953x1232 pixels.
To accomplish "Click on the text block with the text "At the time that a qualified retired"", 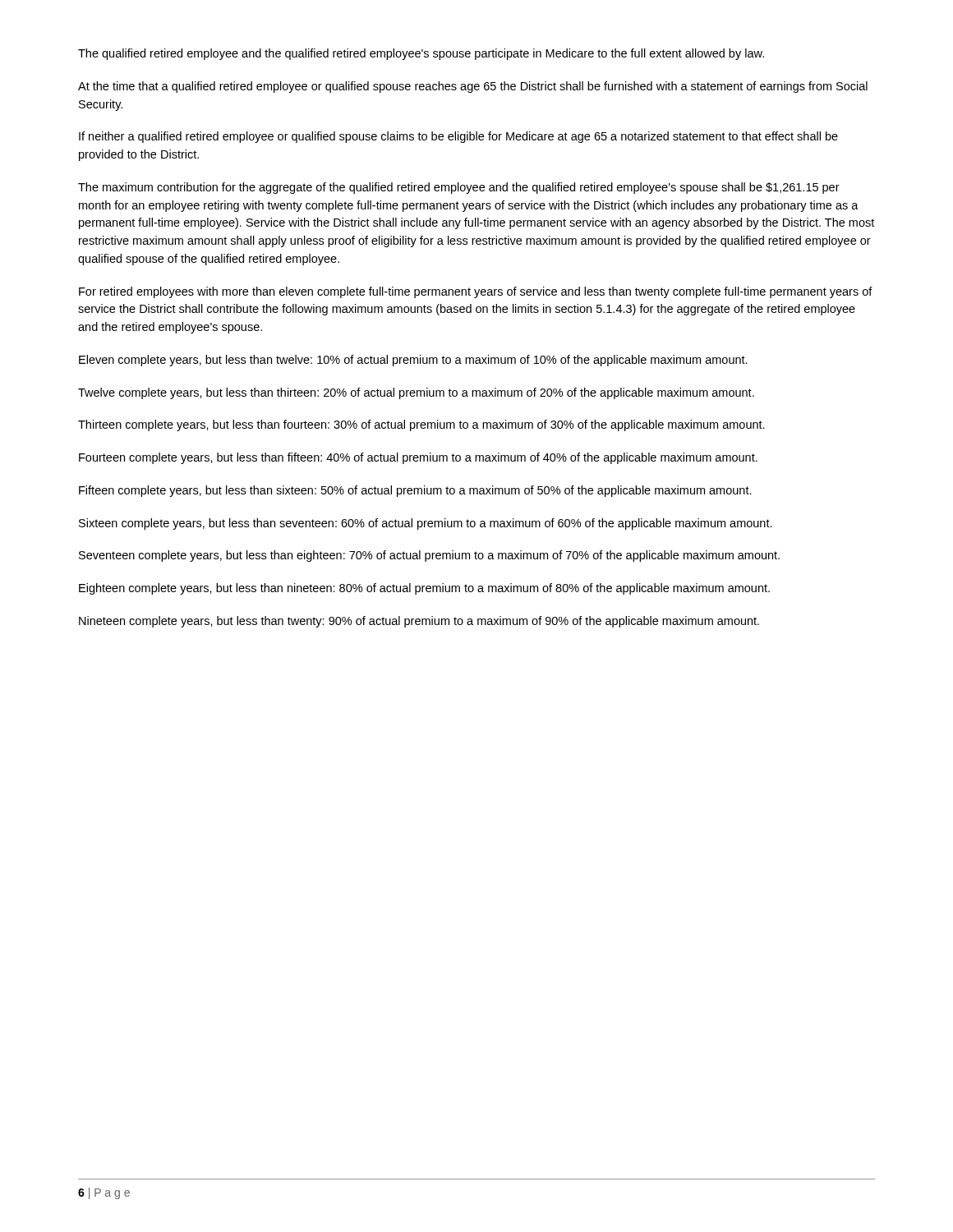I will pyautogui.click(x=473, y=95).
